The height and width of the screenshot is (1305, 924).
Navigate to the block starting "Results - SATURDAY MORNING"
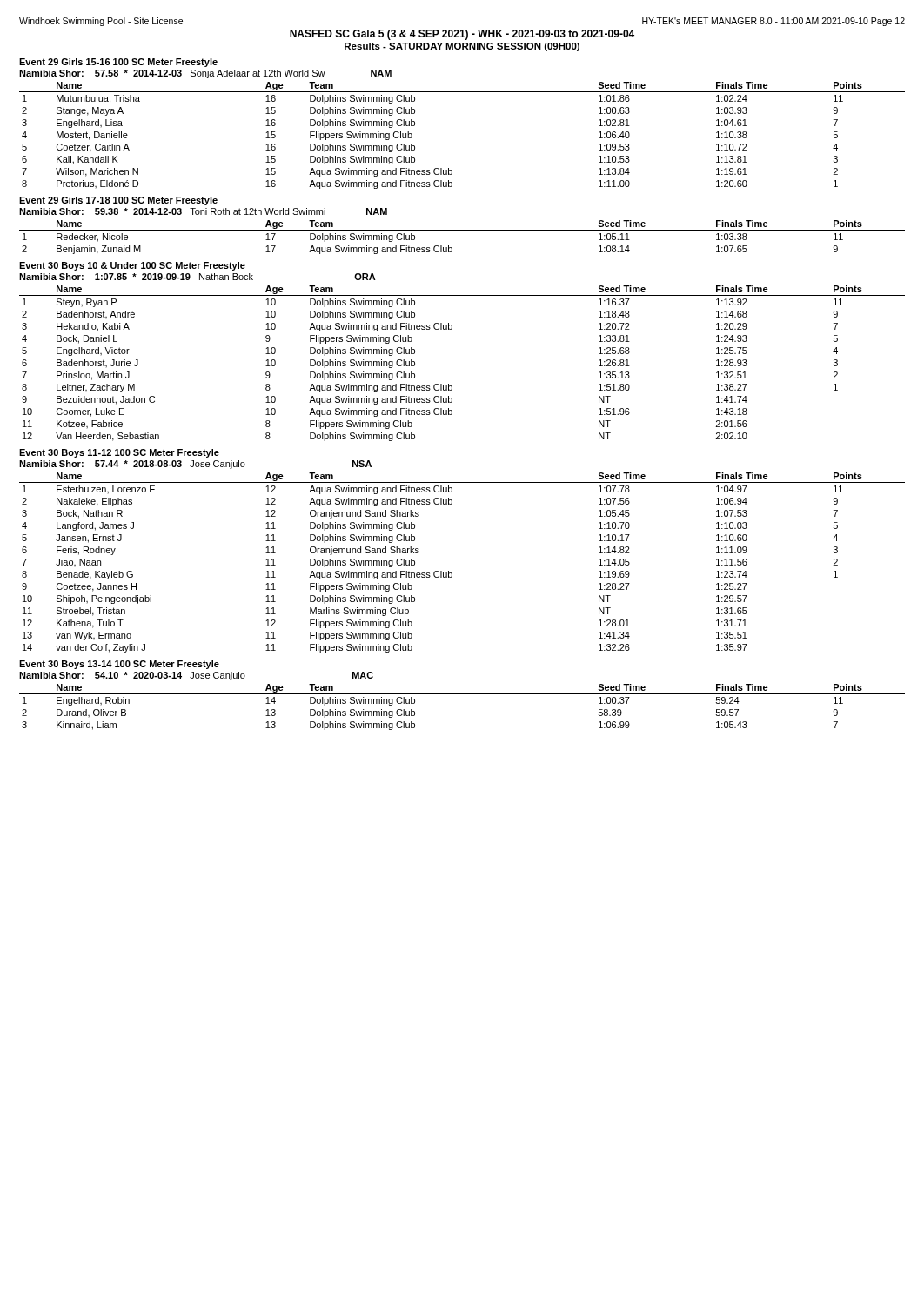(x=462, y=46)
